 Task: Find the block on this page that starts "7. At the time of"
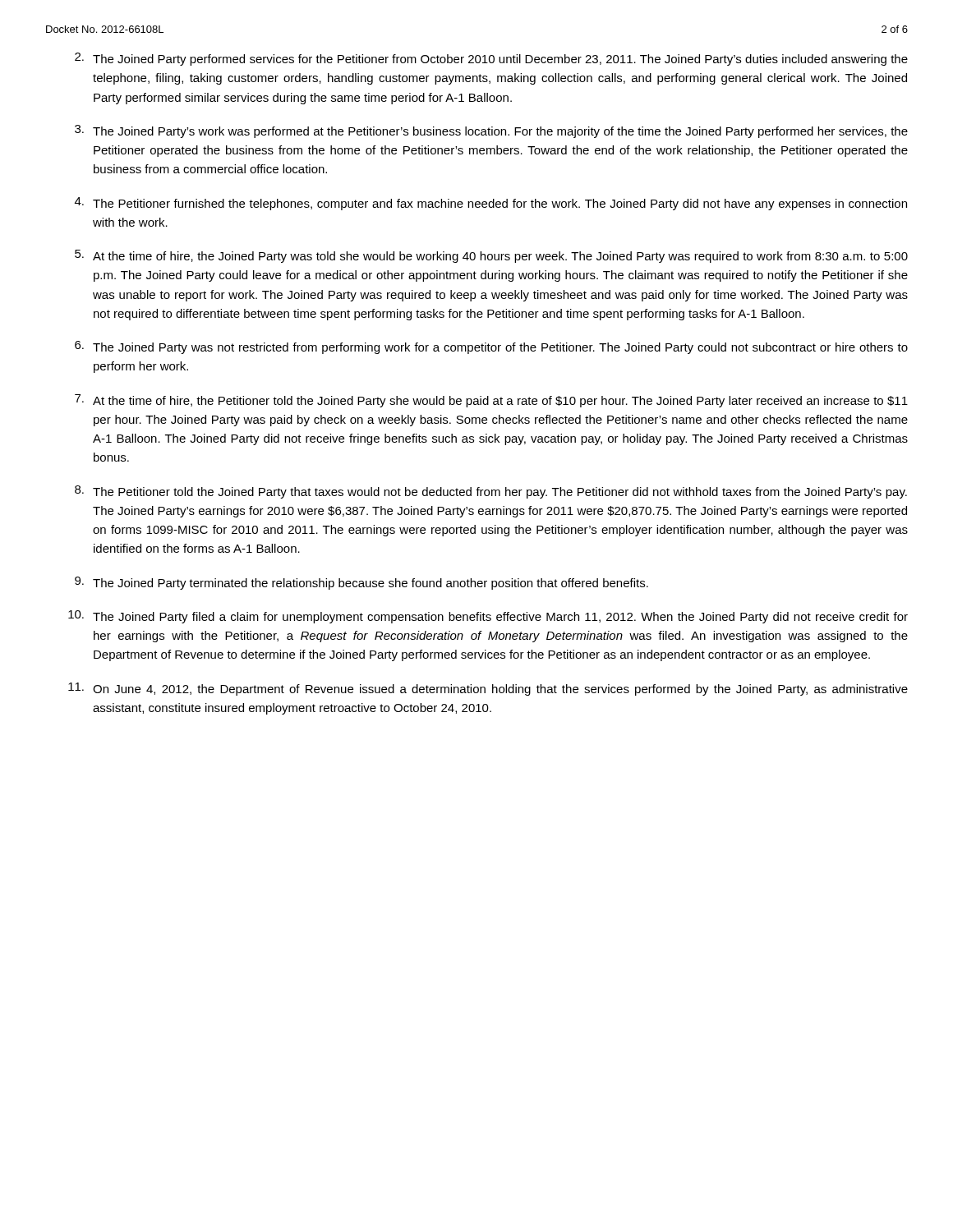pyautogui.click(x=476, y=429)
